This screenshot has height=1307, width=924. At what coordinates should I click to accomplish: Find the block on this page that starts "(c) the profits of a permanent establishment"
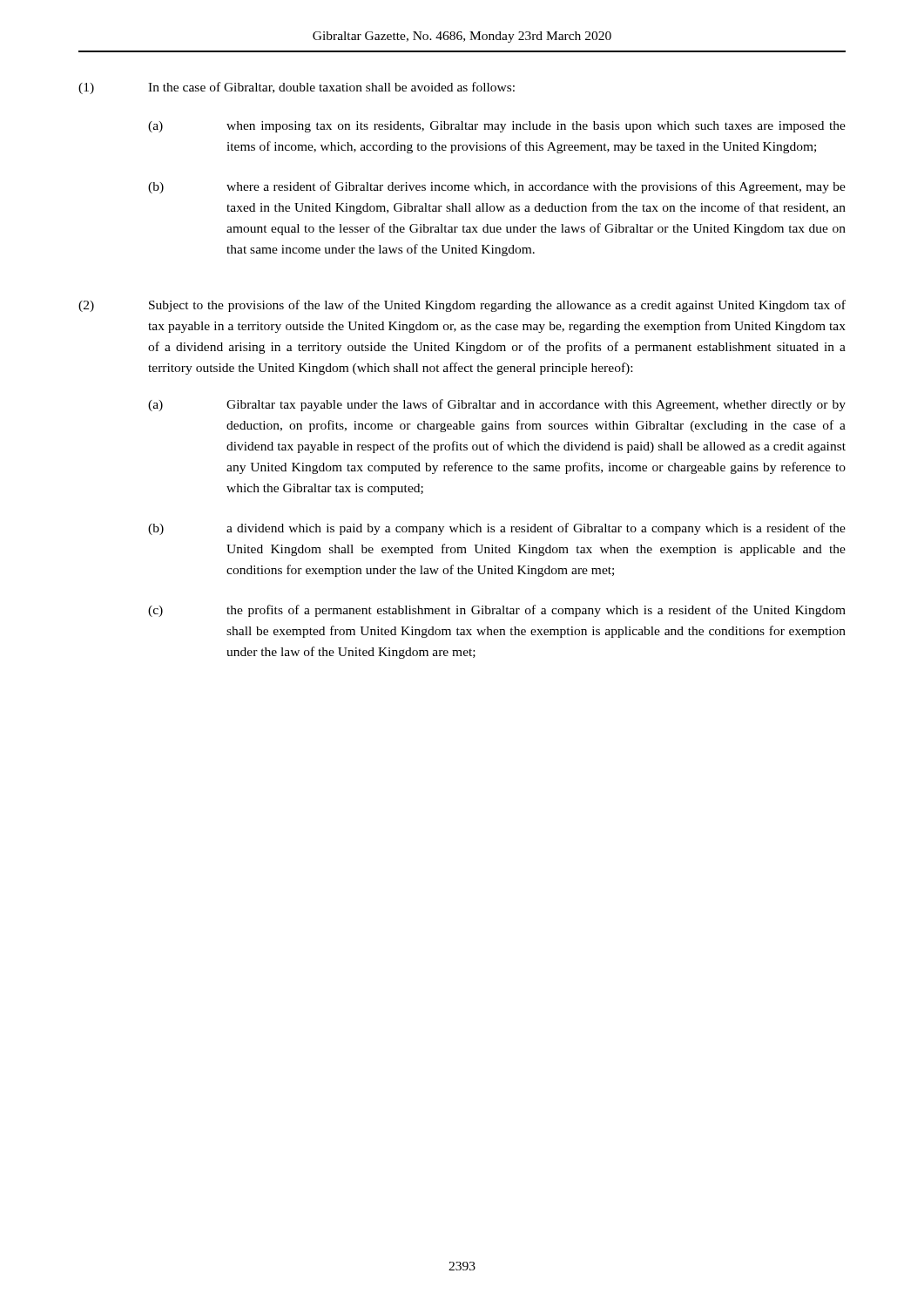point(497,631)
